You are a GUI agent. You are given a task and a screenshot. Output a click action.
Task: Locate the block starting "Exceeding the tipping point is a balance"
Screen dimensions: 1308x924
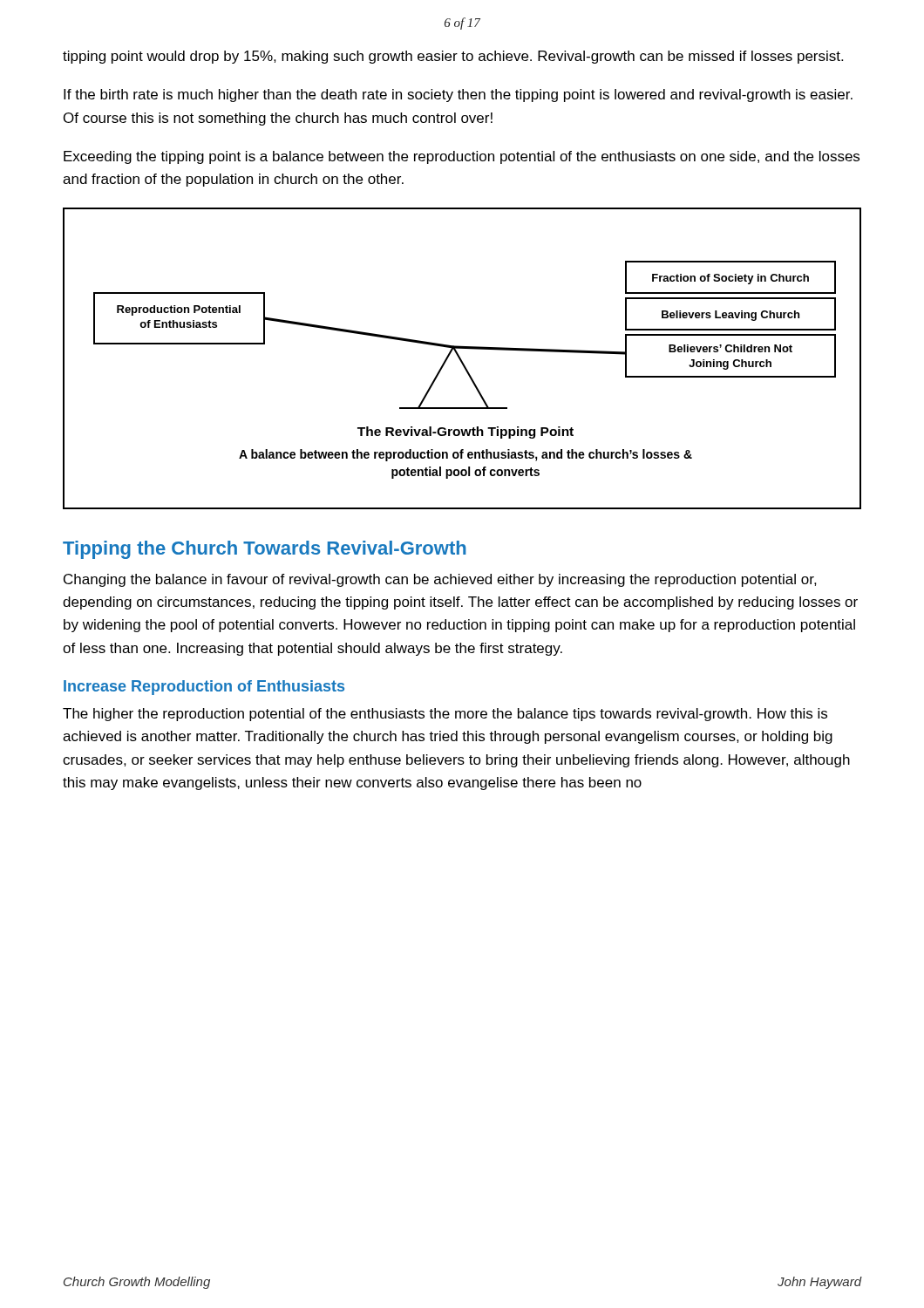pyautogui.click(x=461, y=168)
